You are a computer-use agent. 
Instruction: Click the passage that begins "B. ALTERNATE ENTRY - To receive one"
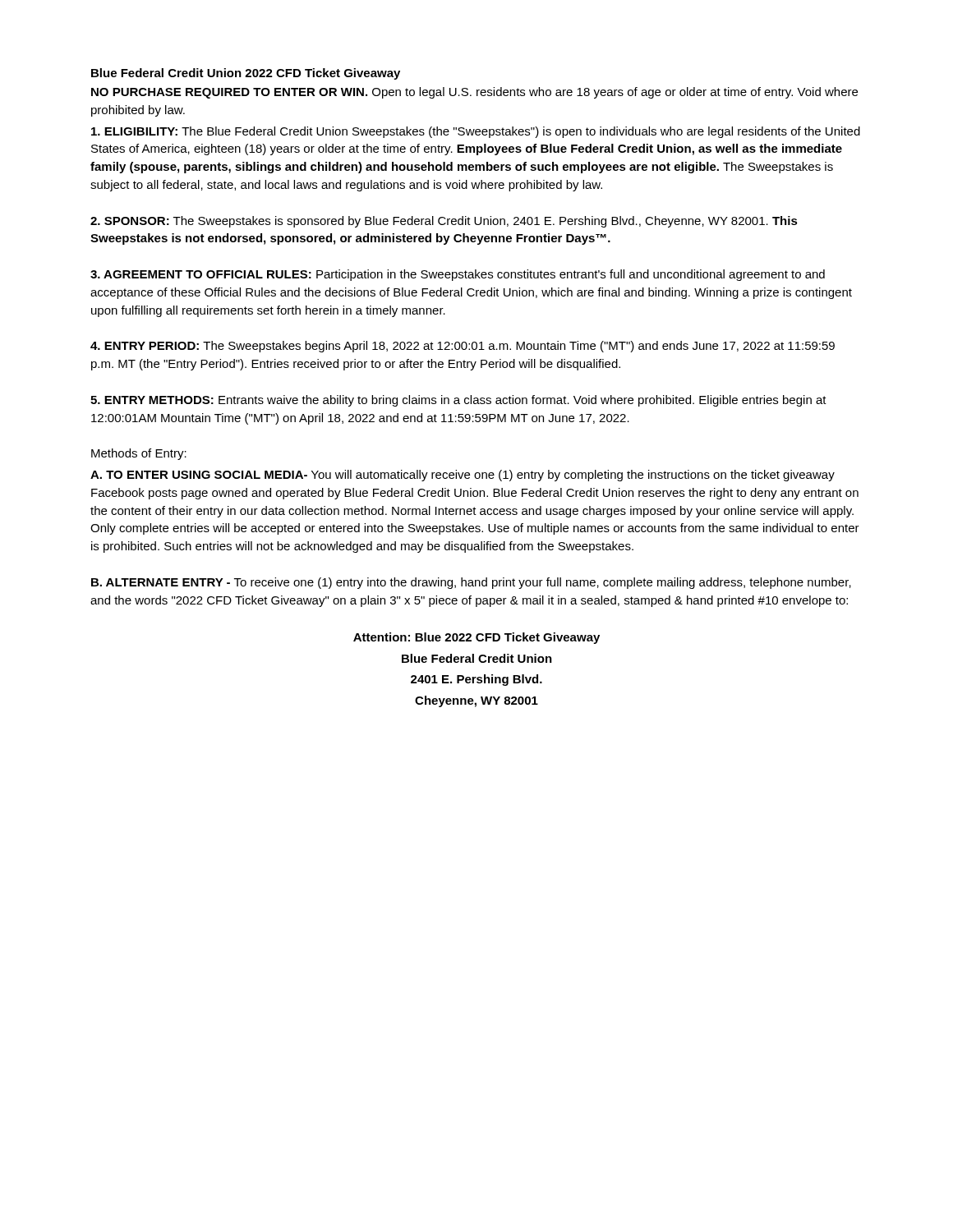click(x=471, y=591)
